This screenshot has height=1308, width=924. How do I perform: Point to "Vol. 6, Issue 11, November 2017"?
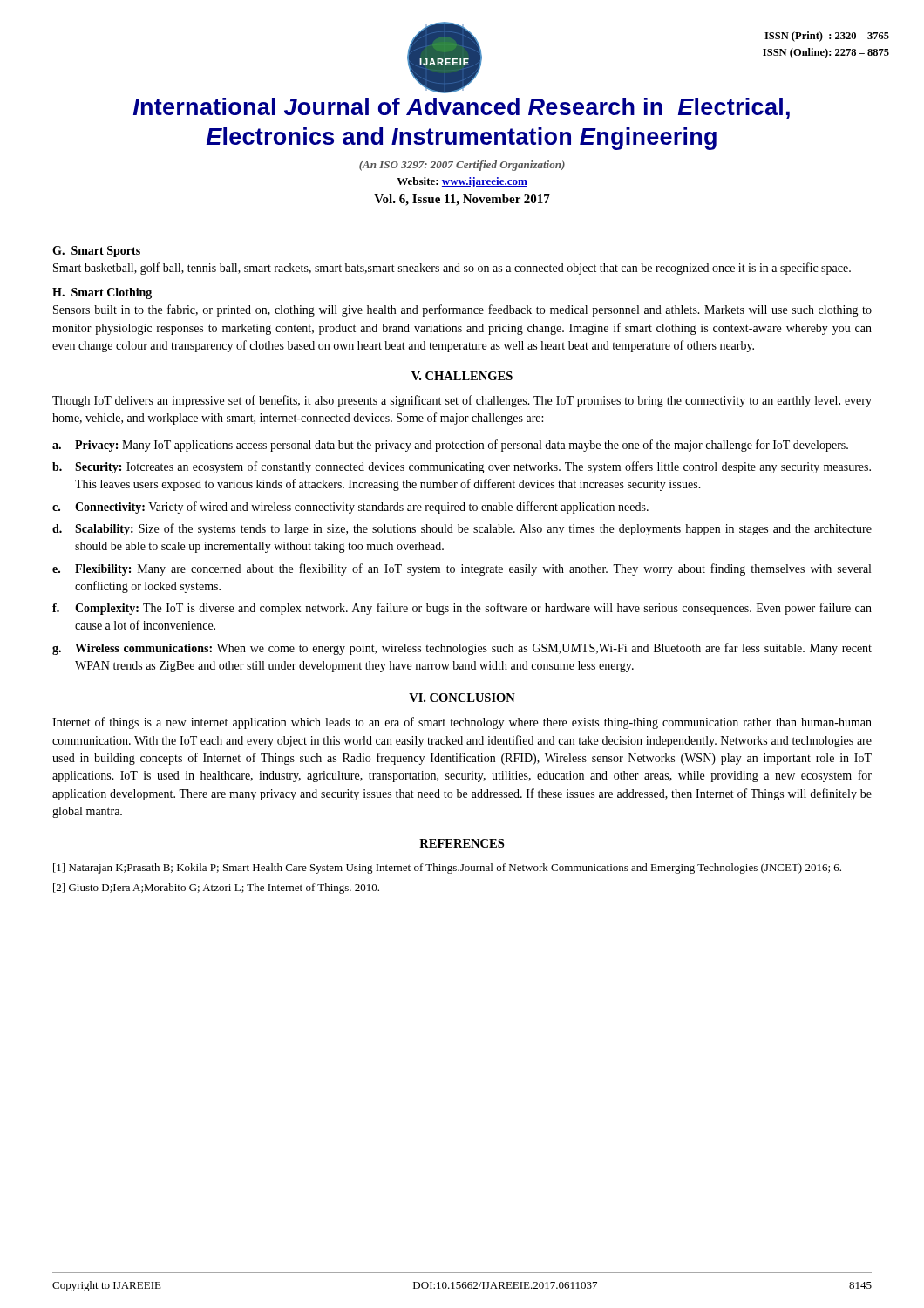(x=462, y=198)
